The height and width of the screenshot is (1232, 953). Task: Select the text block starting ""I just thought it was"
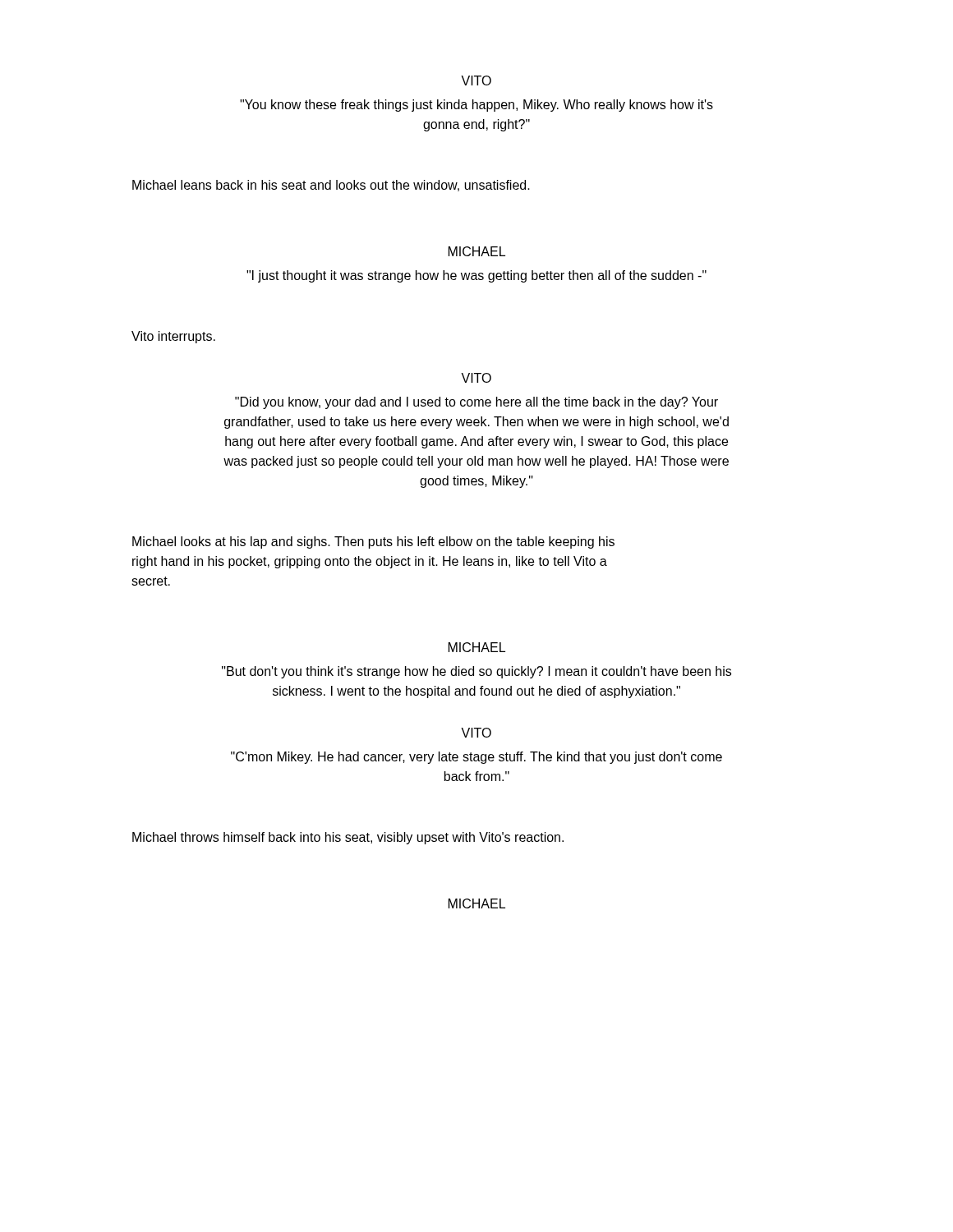coord(476,276)
